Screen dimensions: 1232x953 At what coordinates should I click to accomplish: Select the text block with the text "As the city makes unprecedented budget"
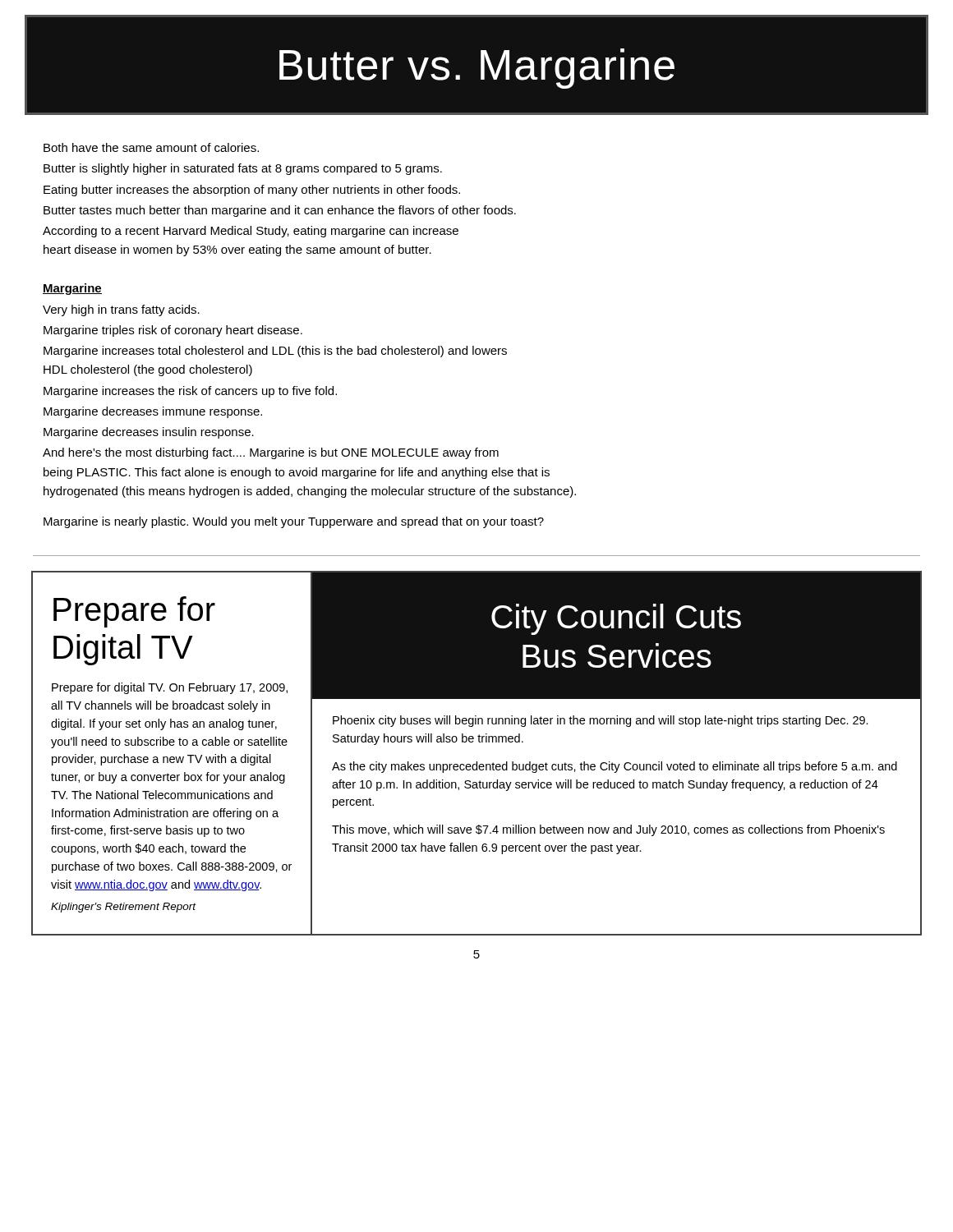(x=616, y=785)
